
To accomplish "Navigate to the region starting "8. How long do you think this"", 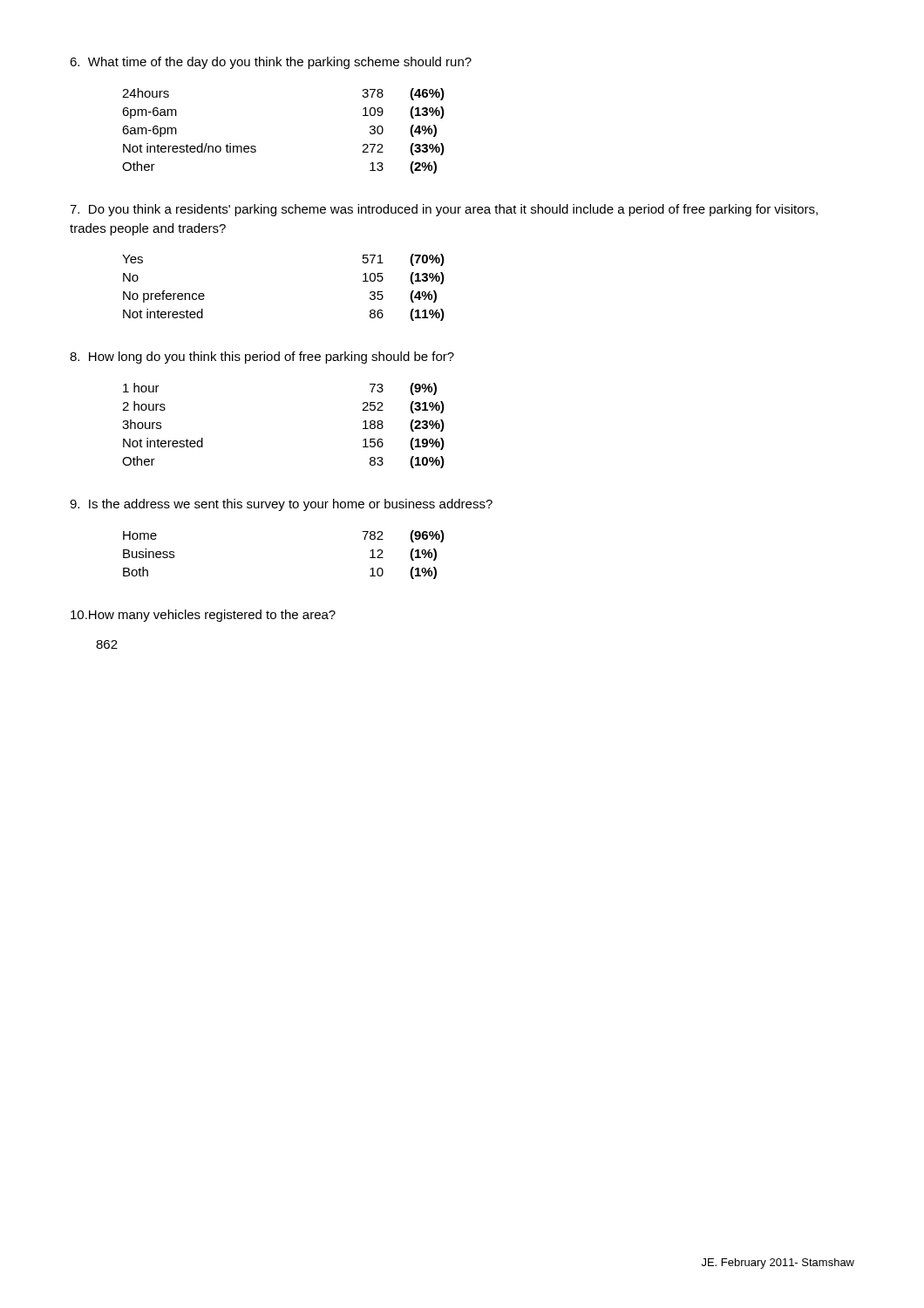I will tap(262, 356).
